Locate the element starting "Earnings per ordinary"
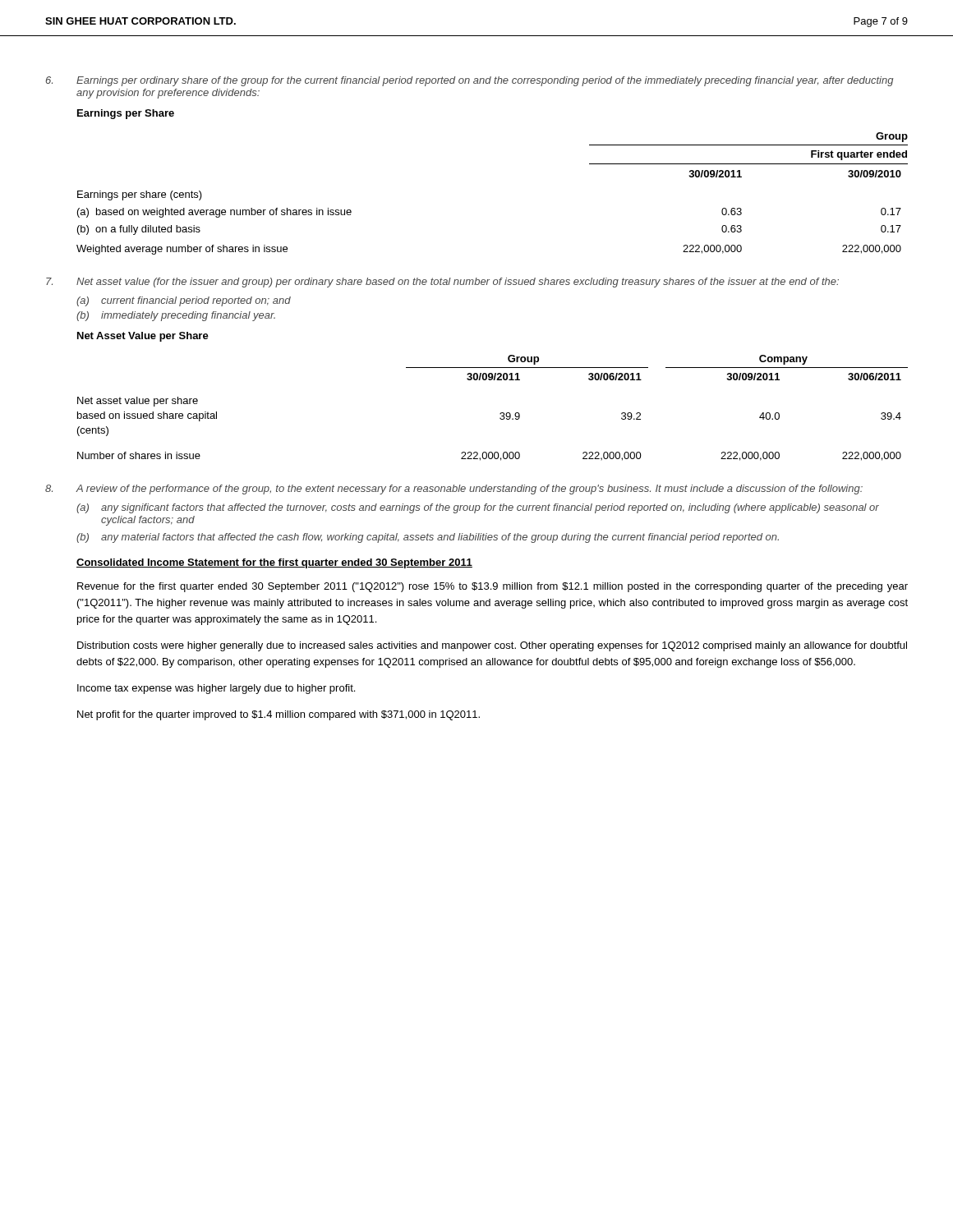This screenshot has width=953, height=1232. tap(485, 86)
